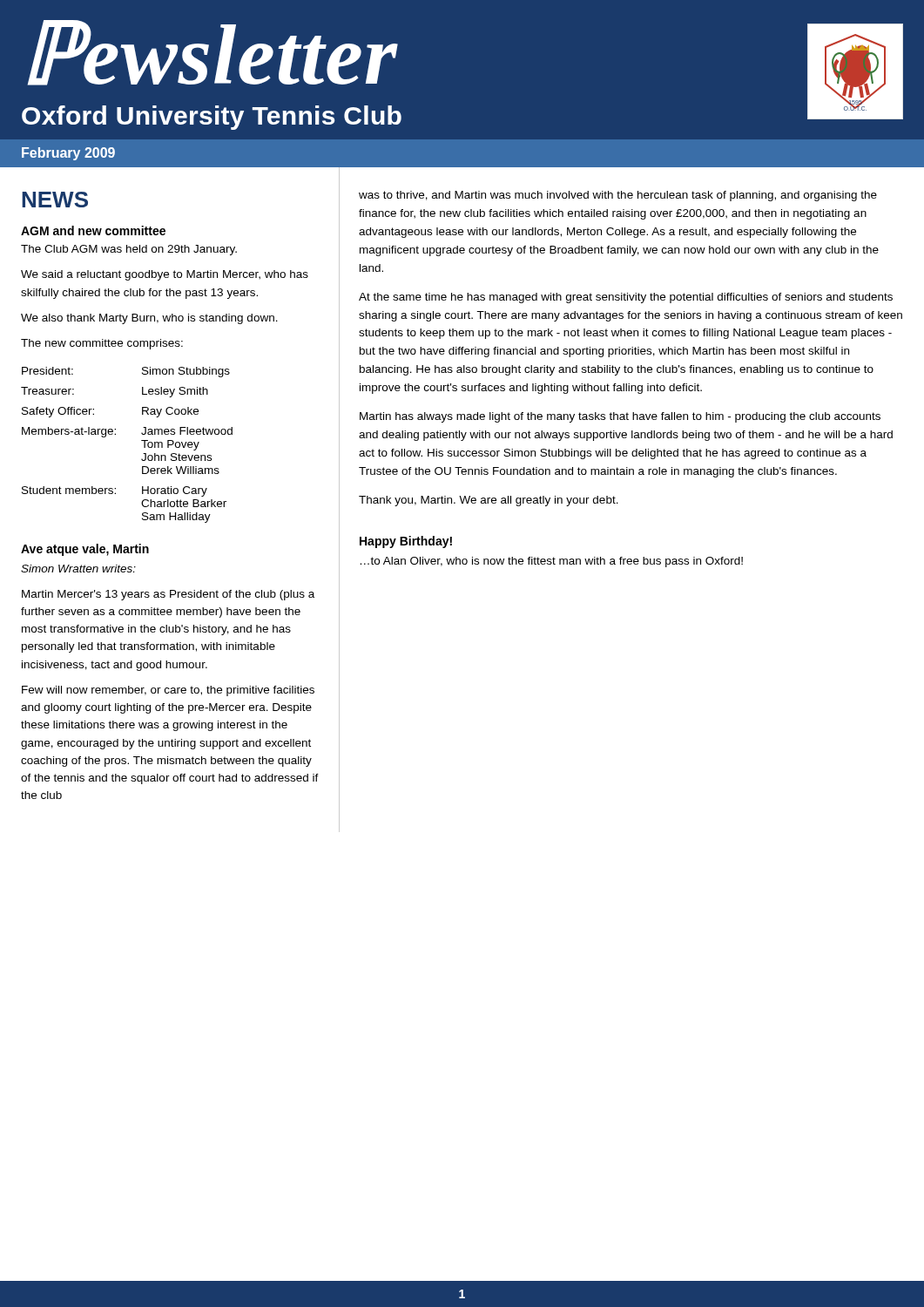Select the section header that says "Ave atque vale, Martin"
Screen dimensions: 1307x924
85,549
